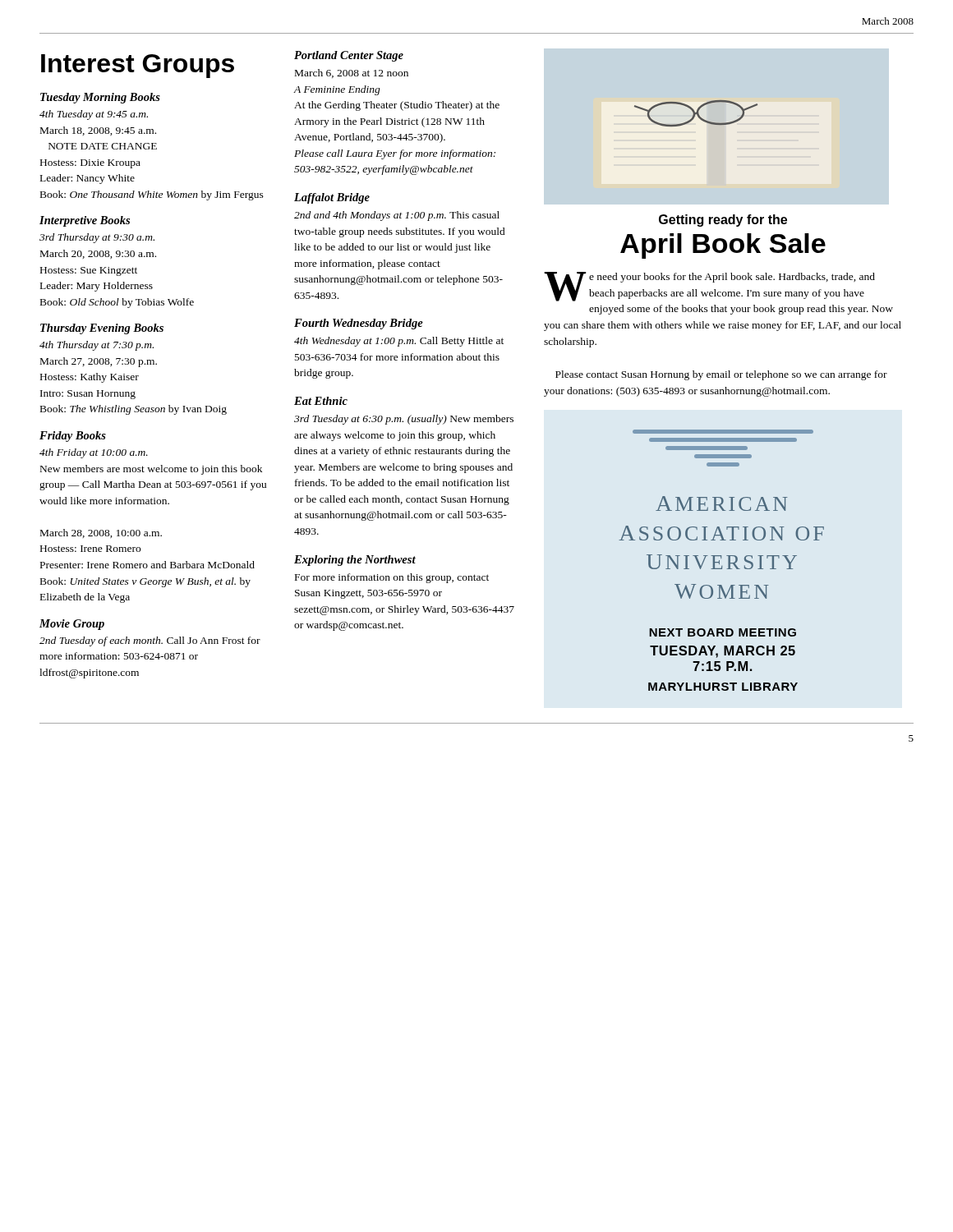953x1232 pixels.
Task: Point to the passage starting "Tuesday Morning Books"
Action: click(100, 97)
